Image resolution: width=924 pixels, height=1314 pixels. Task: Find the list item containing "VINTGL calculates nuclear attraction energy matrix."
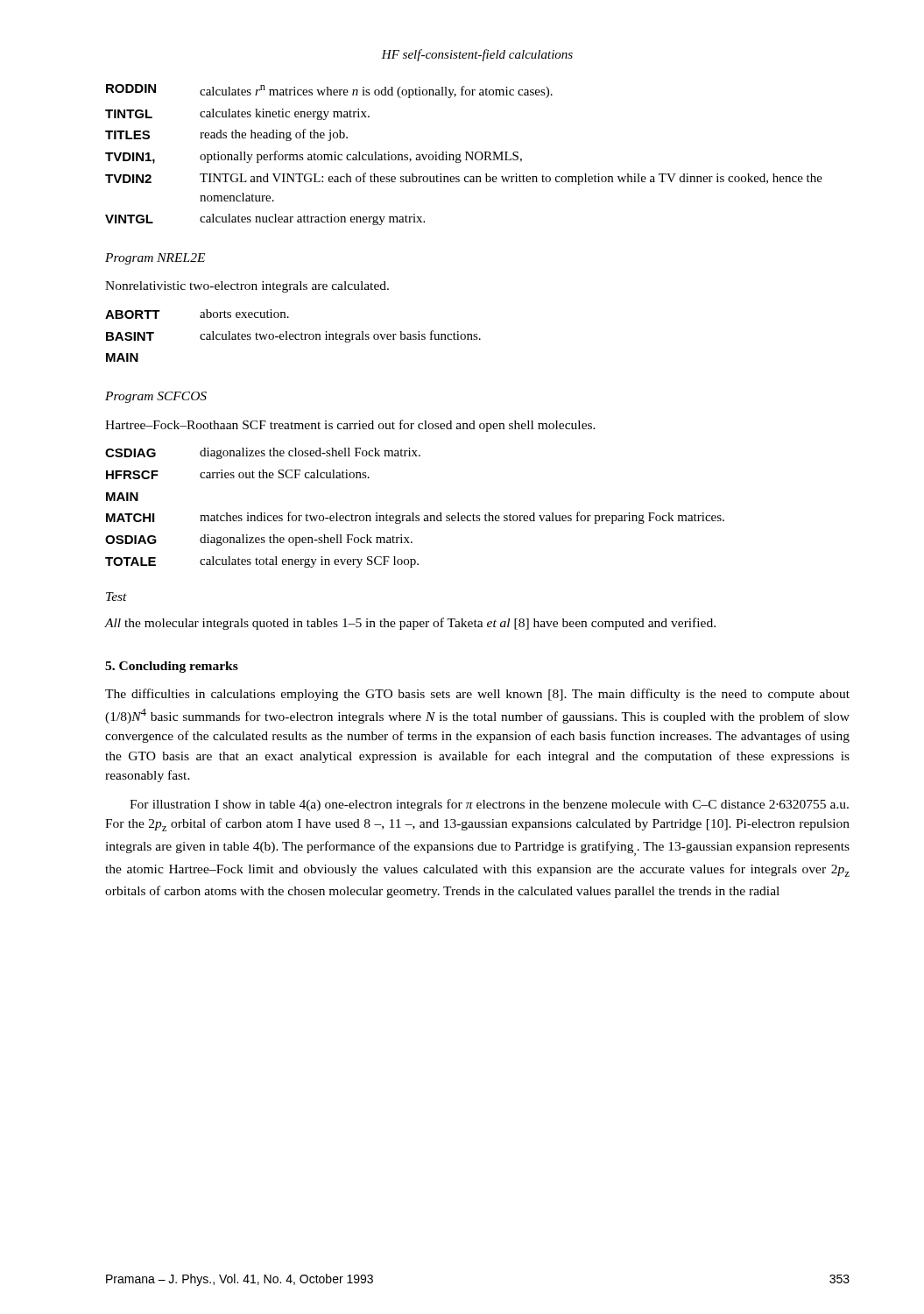pyautogui.click(x=265, y=219)
